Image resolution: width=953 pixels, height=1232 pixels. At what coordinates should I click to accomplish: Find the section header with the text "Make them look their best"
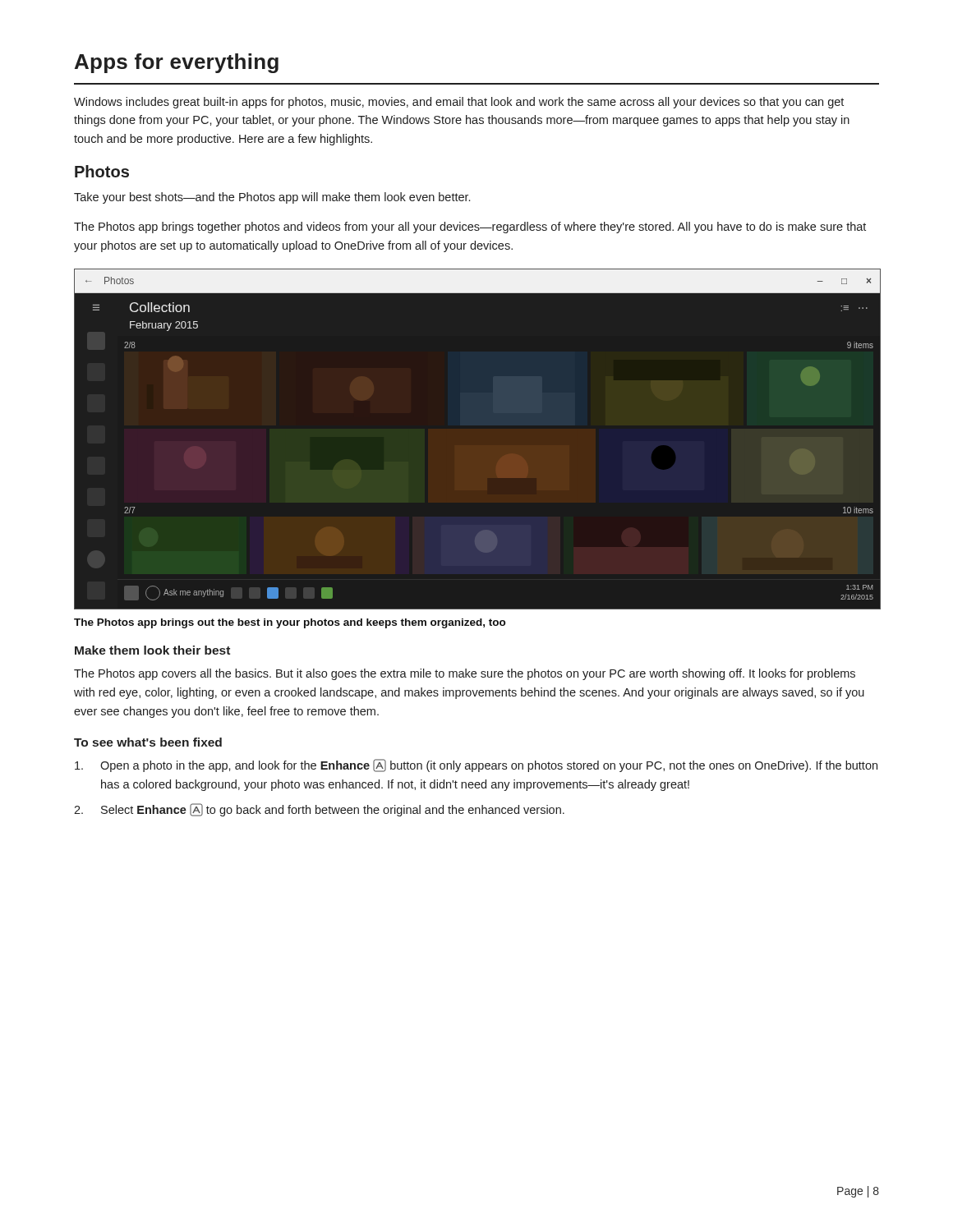[x=152, y=650]
